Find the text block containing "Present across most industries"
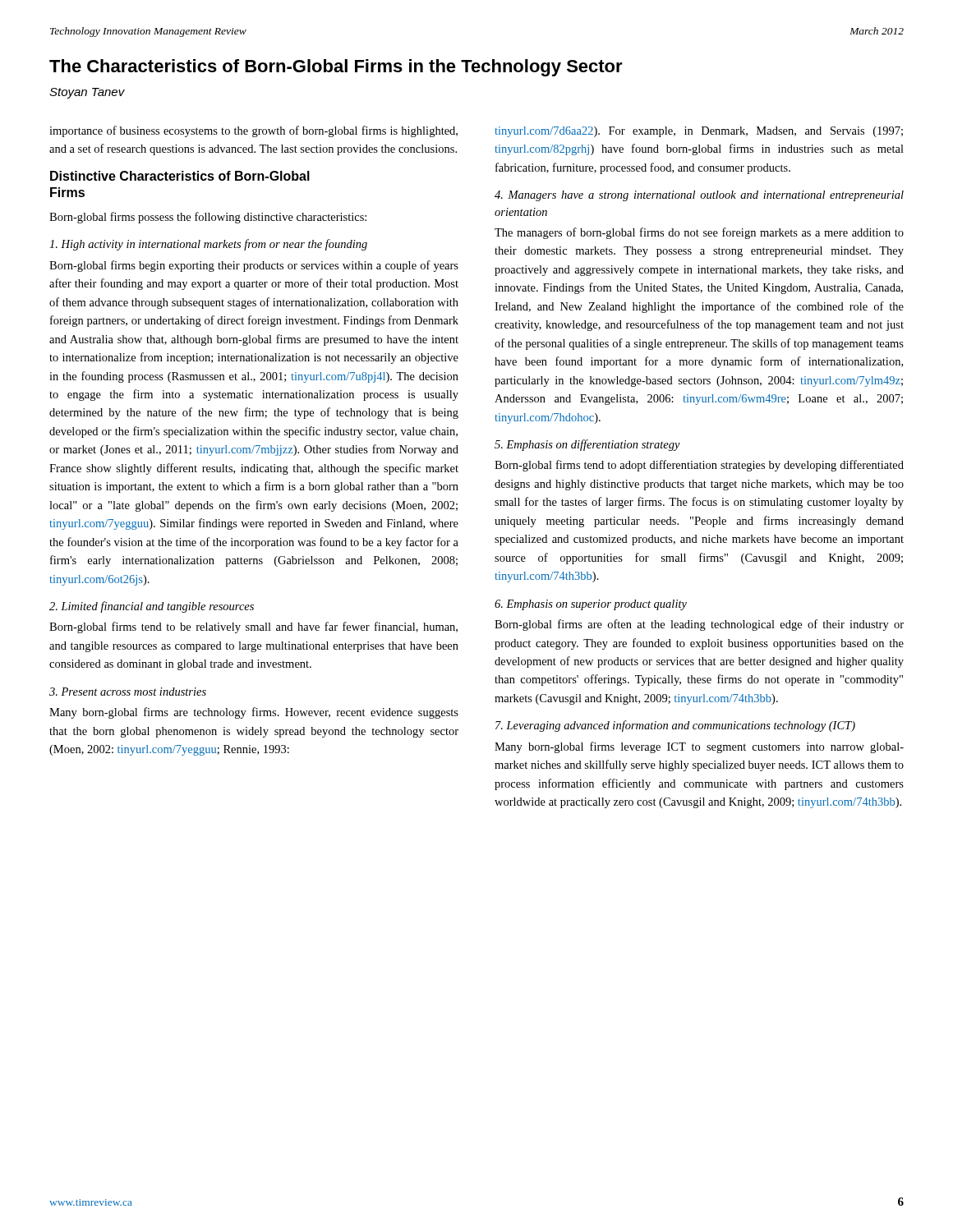 point(254,719)
